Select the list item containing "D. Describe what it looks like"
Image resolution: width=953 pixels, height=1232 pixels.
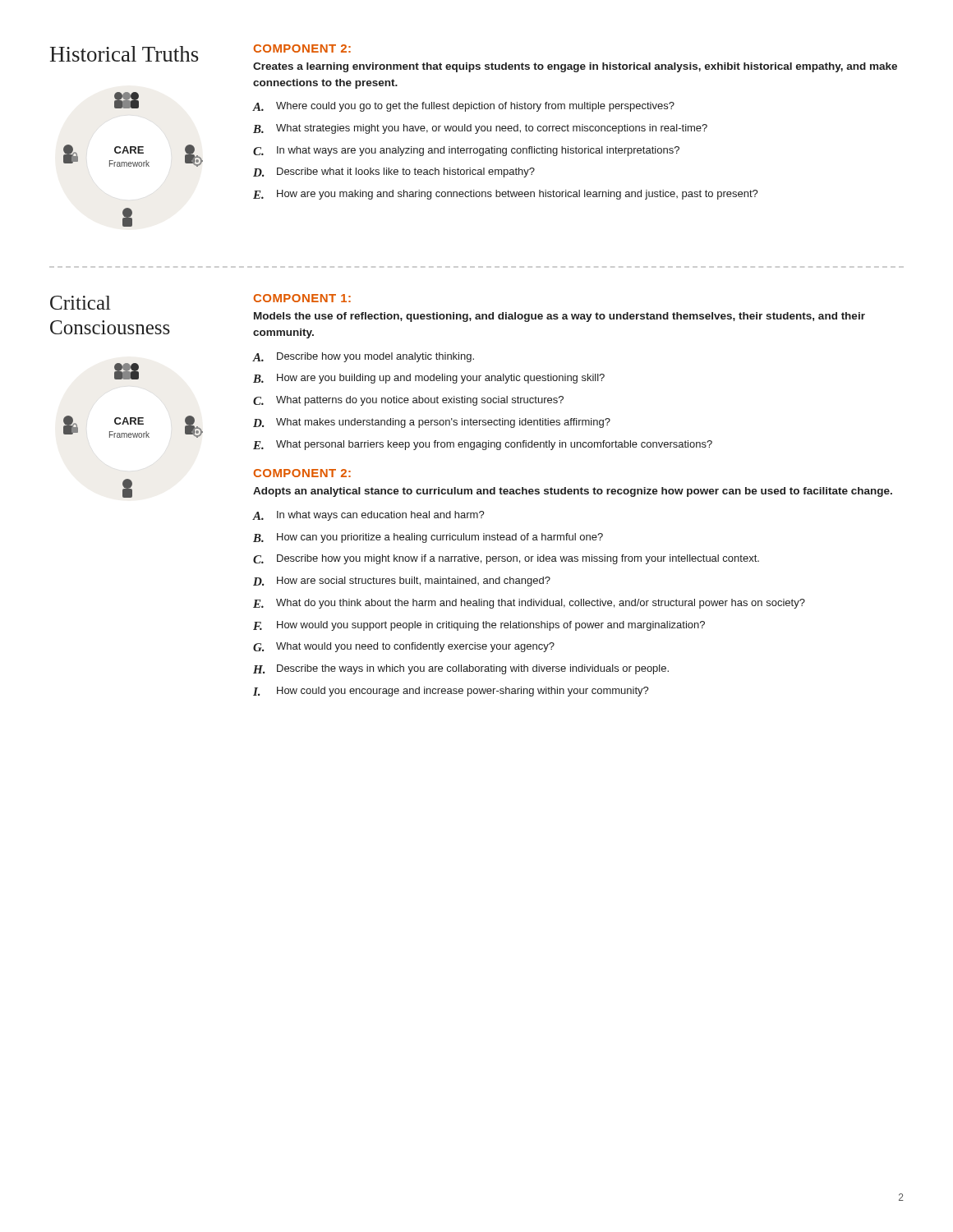tap(394, 174)
